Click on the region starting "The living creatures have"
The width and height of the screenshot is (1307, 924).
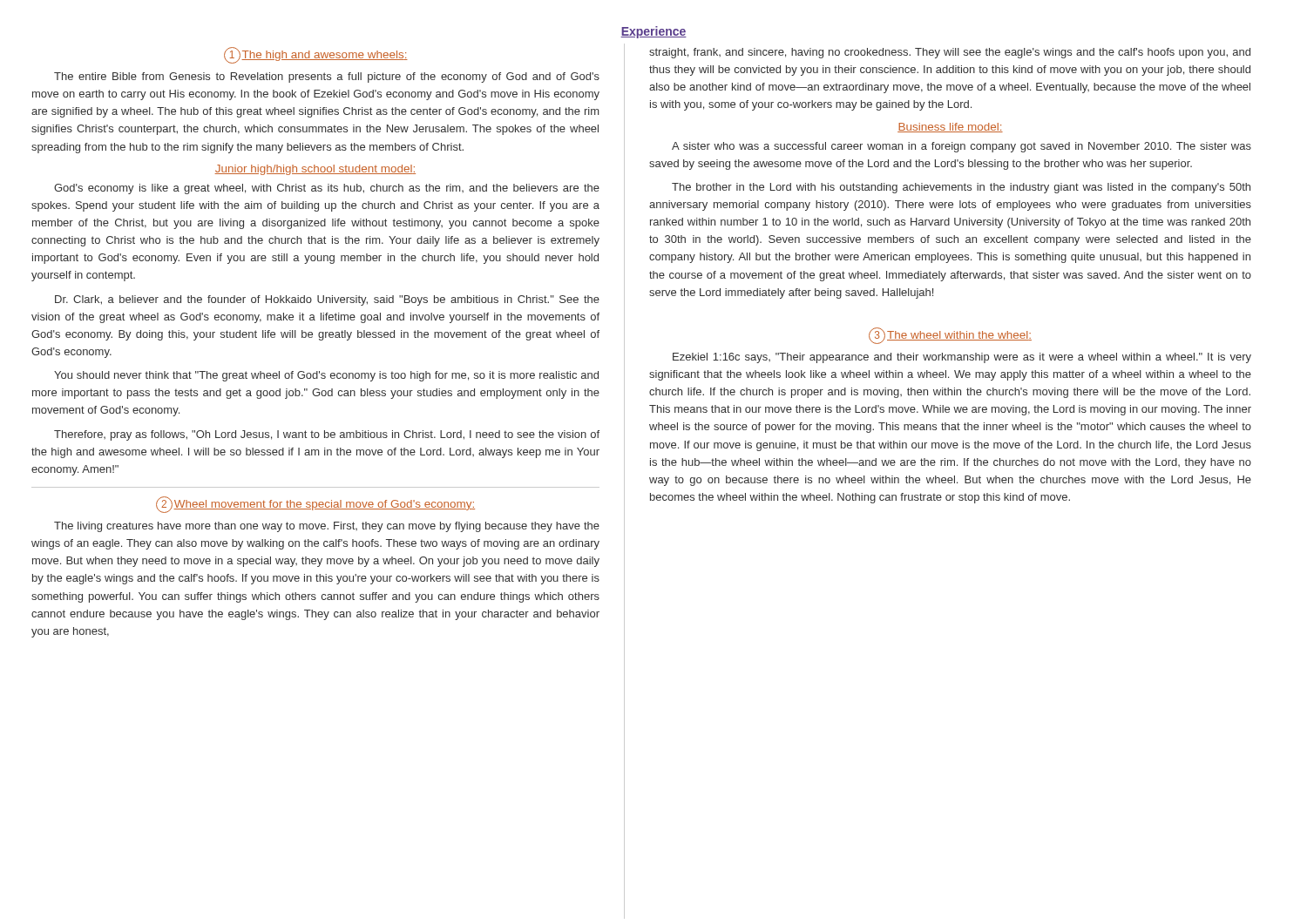tap(315, 579)
